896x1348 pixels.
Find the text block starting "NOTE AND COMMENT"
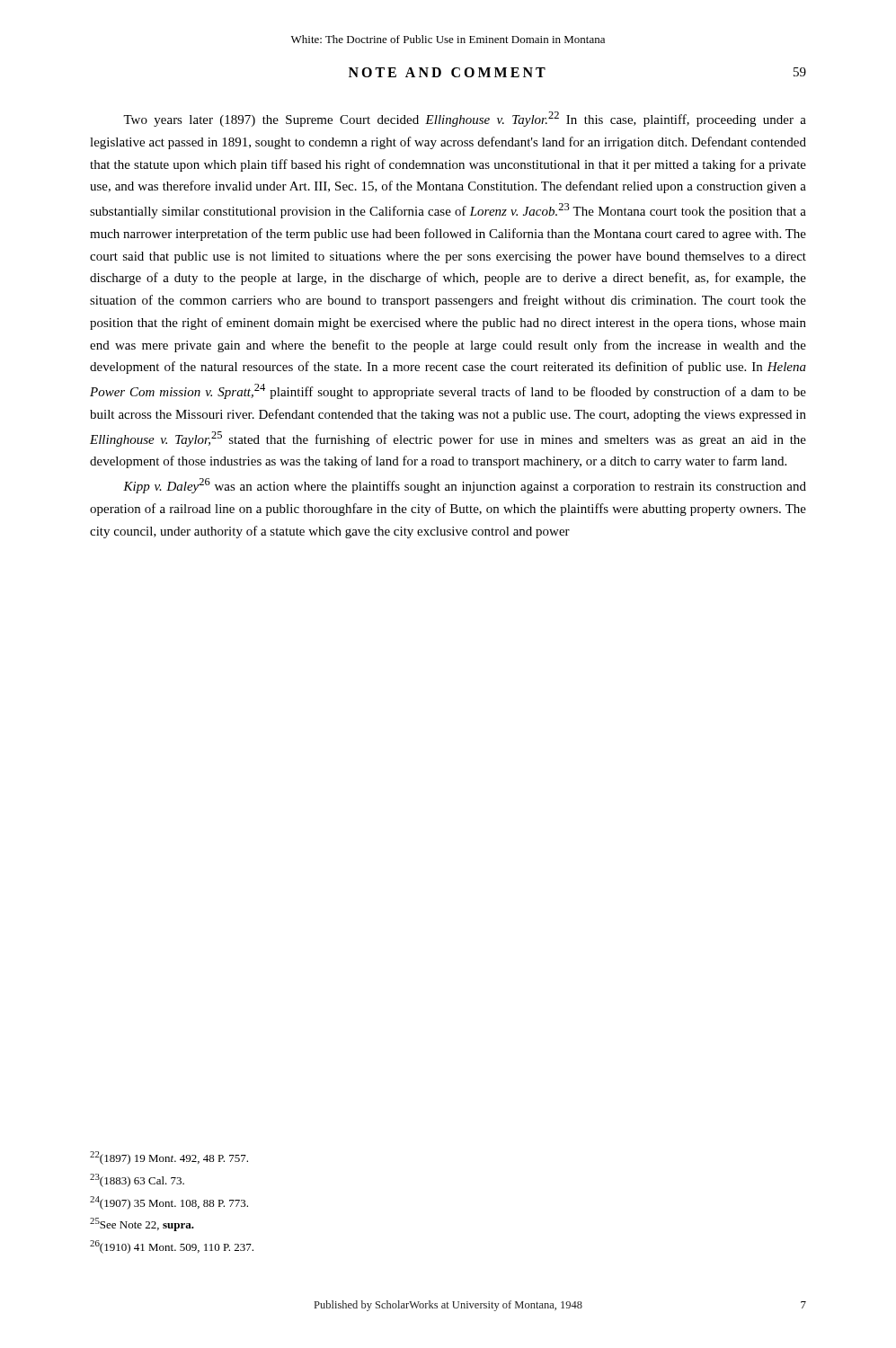click(x=448, y=72)
